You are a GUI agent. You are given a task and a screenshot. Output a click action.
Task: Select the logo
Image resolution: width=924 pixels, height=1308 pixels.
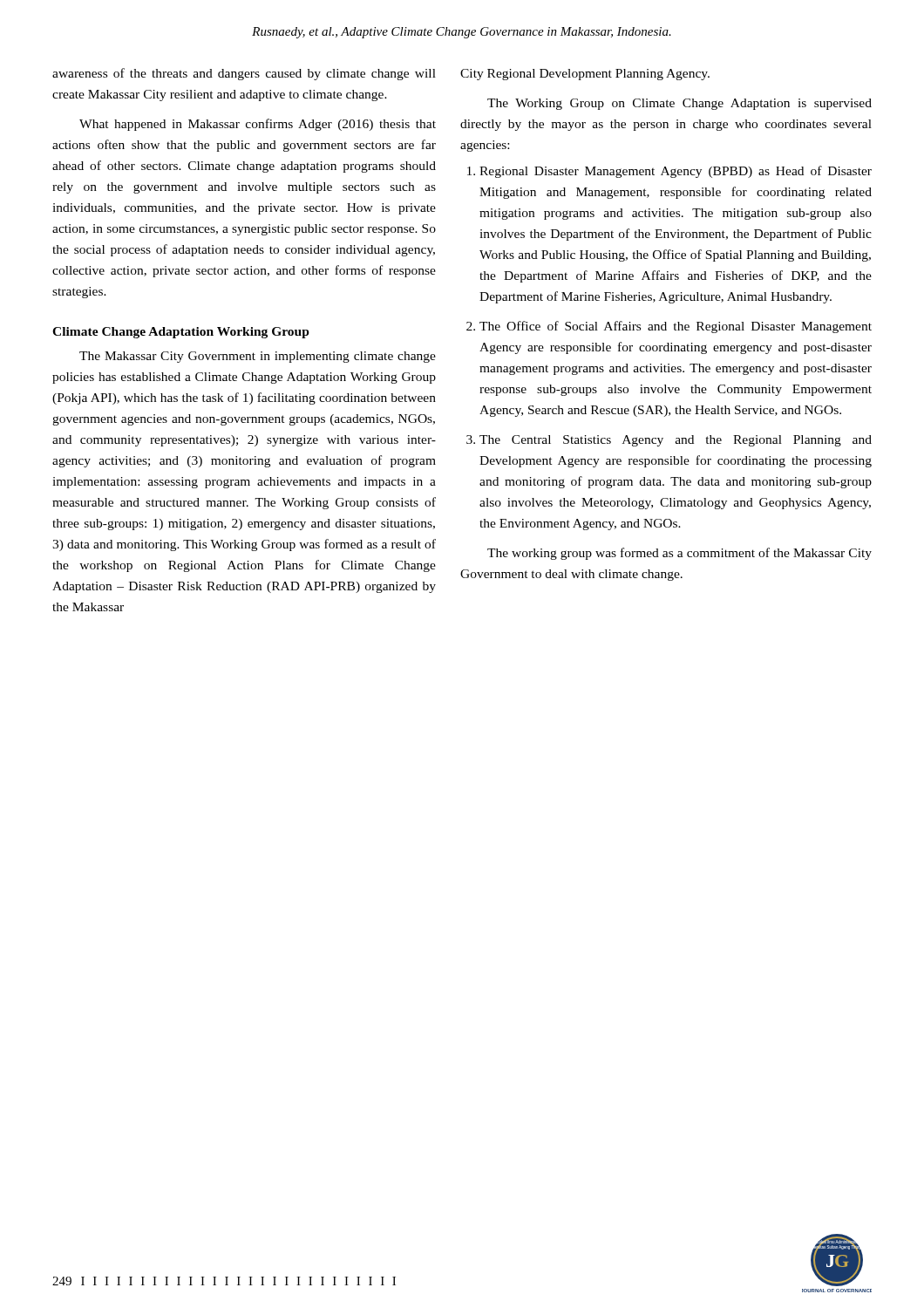[x=837, y=1264]
